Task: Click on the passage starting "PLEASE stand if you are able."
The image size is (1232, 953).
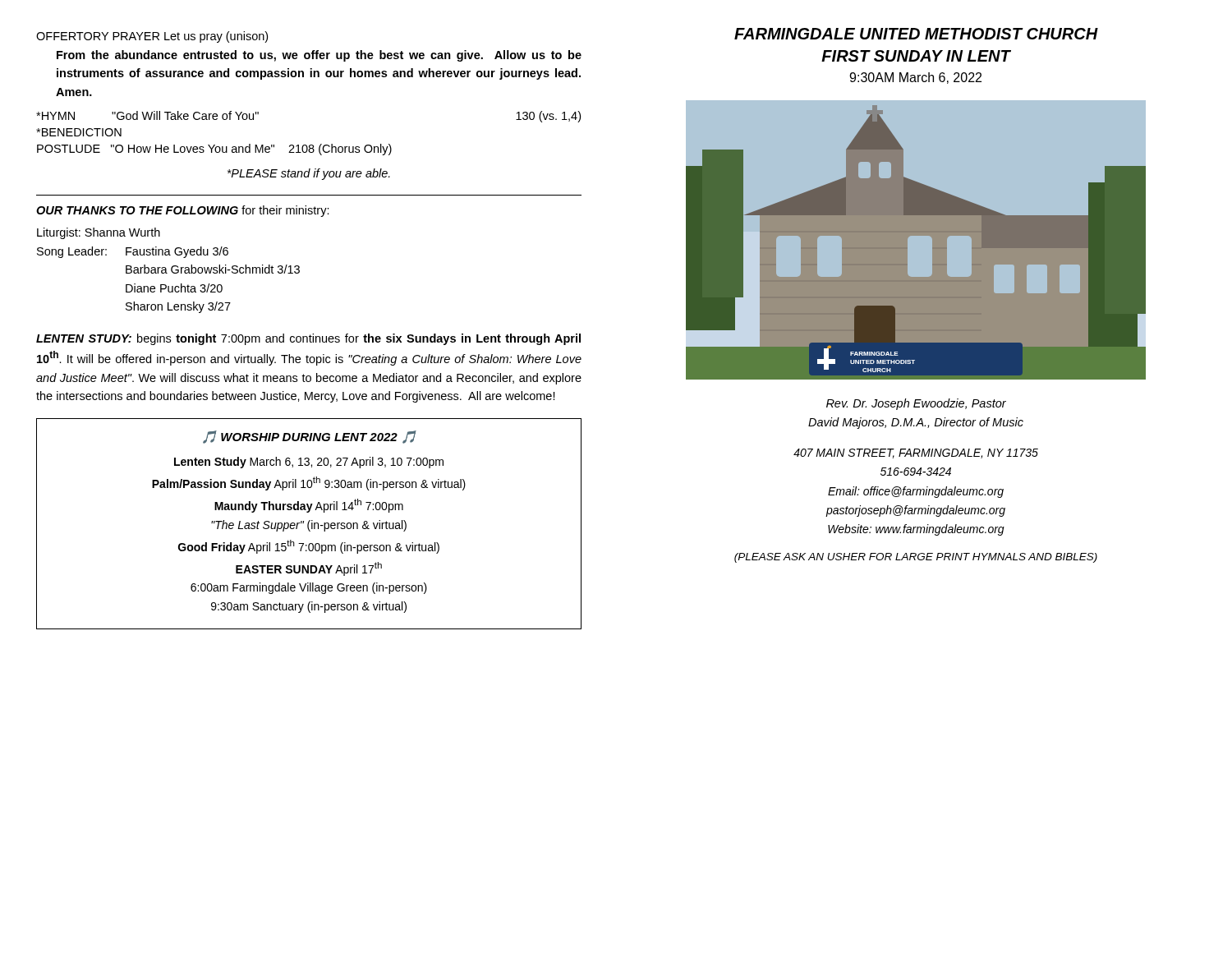Action: pyautogui.click(x=309, y=174)
